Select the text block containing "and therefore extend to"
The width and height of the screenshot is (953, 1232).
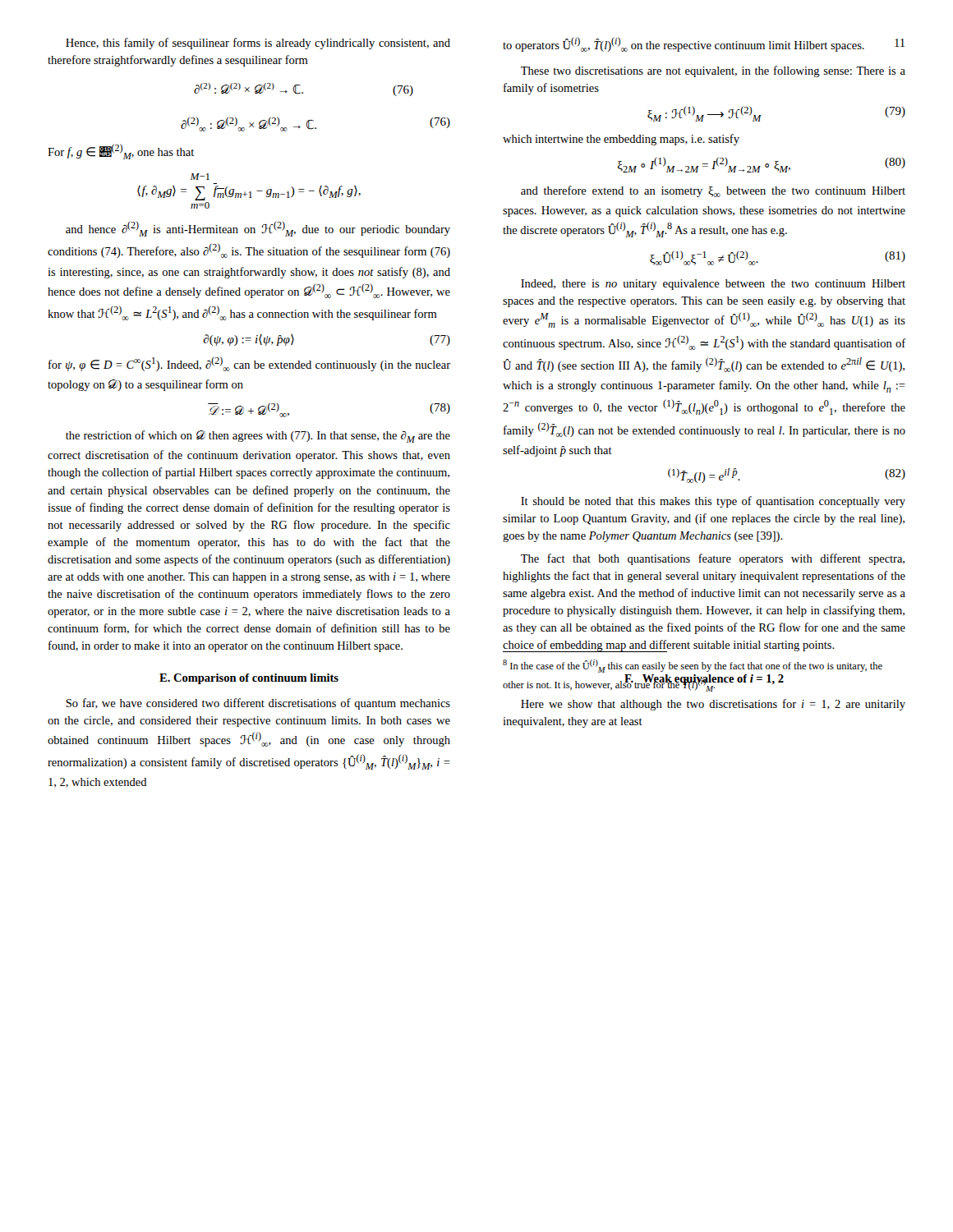[x=704, y=212]
